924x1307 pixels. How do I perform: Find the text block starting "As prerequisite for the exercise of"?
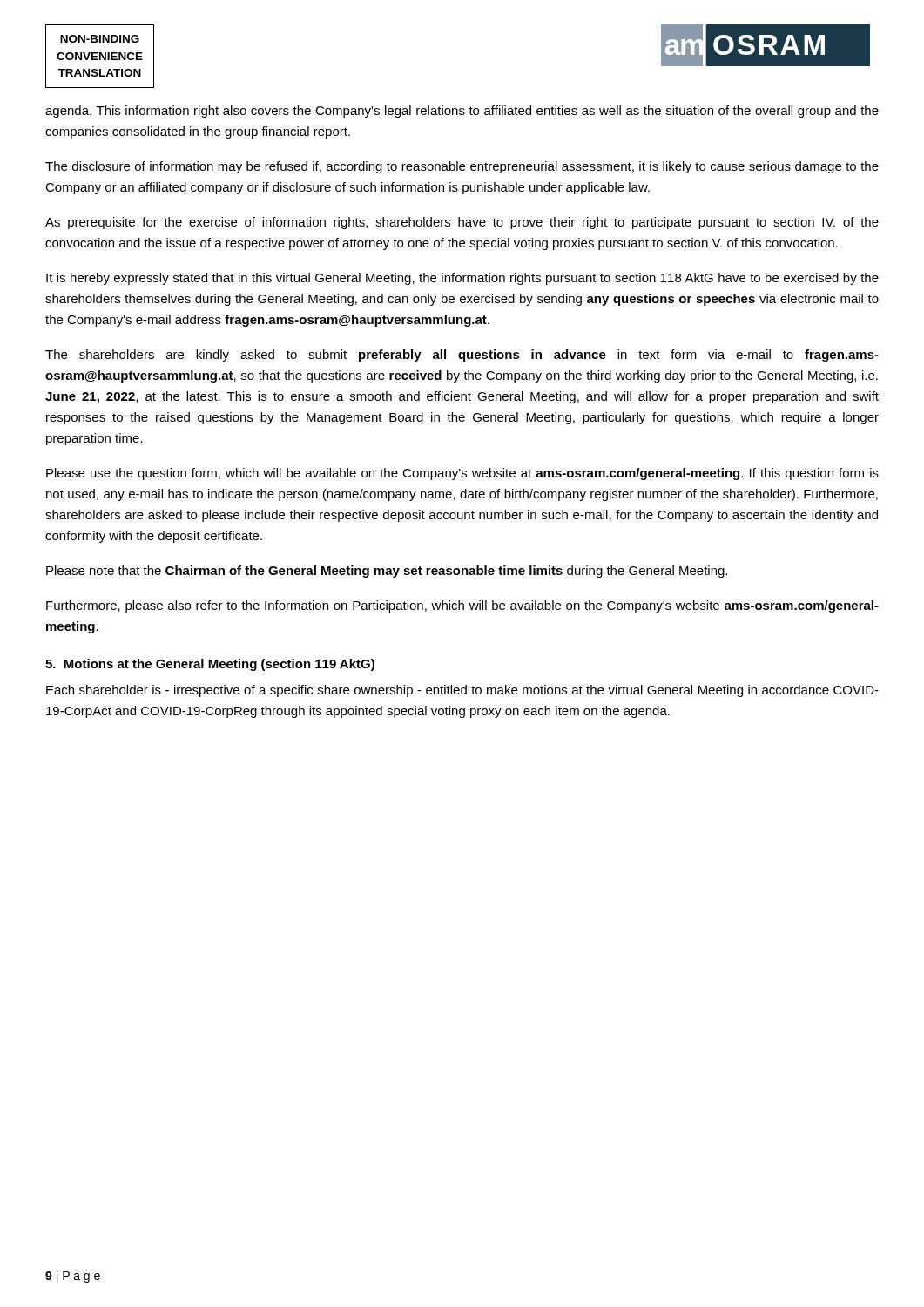(462, 232)
